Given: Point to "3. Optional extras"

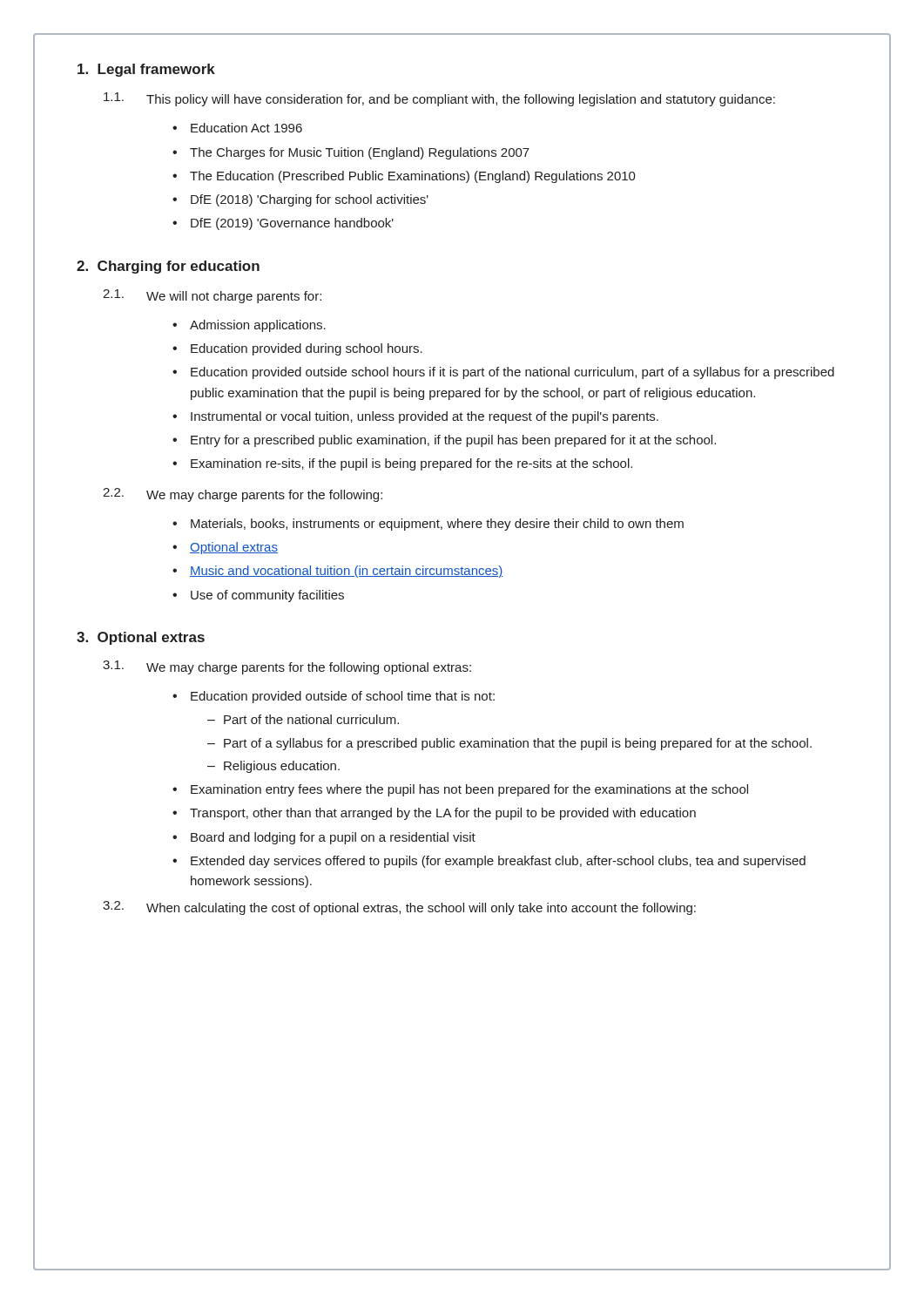Looking at the screenshot, I should click(x=141, y=637).
